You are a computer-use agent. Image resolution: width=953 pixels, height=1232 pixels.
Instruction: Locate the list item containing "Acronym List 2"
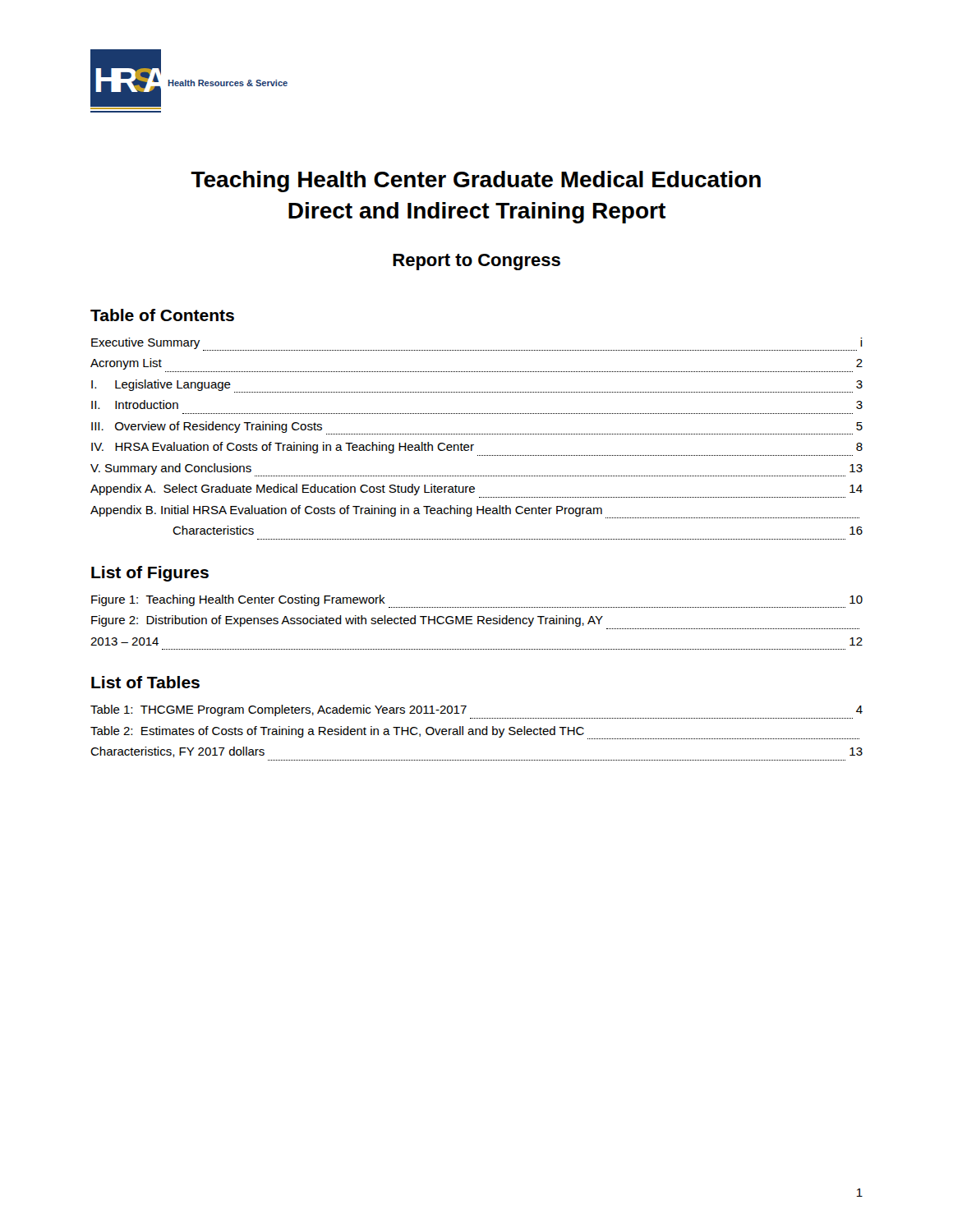pyautogui.click(x=476, y=363)
